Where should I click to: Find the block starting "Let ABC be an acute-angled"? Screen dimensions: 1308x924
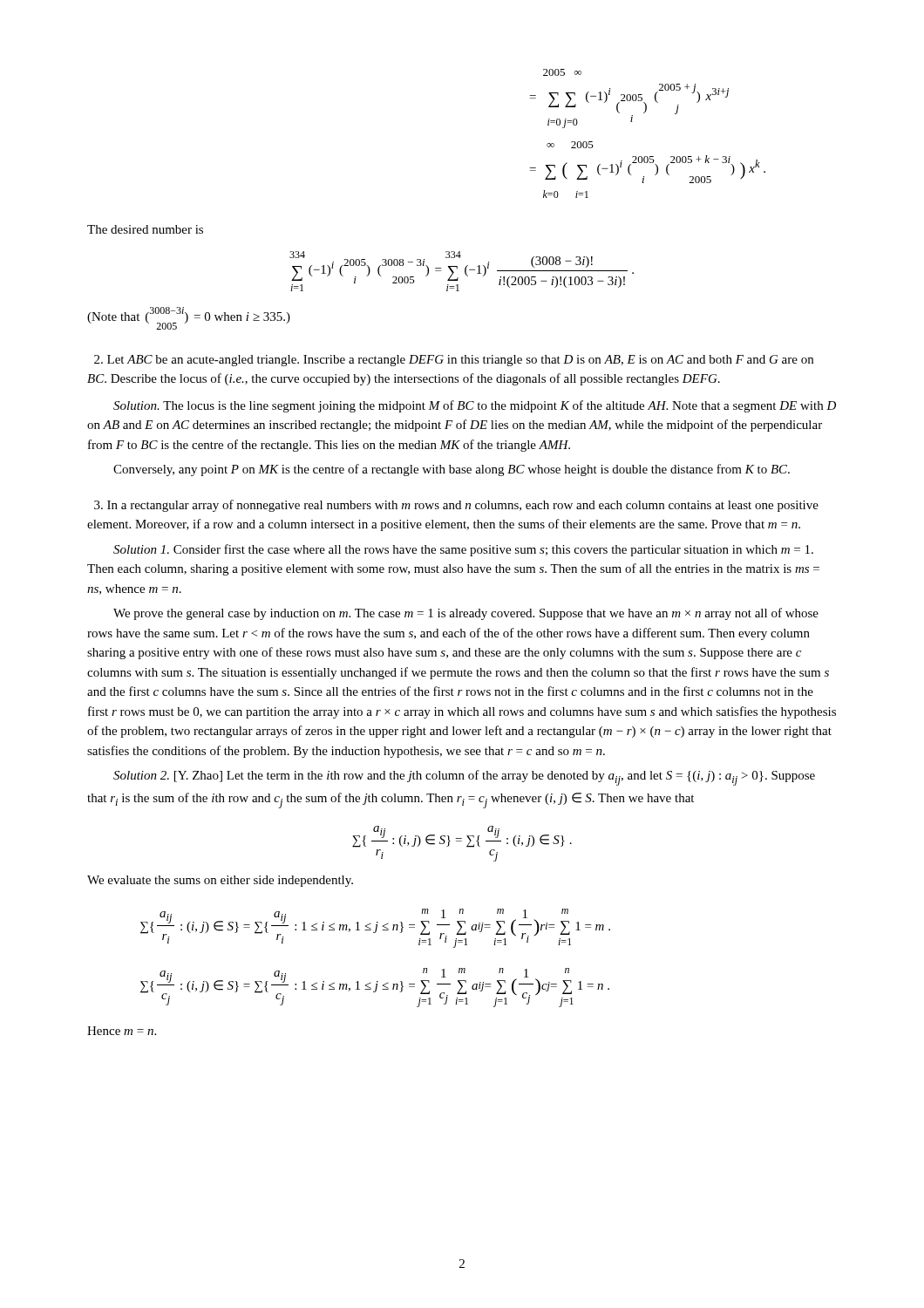pyautogui.click(x=450, y=369)
